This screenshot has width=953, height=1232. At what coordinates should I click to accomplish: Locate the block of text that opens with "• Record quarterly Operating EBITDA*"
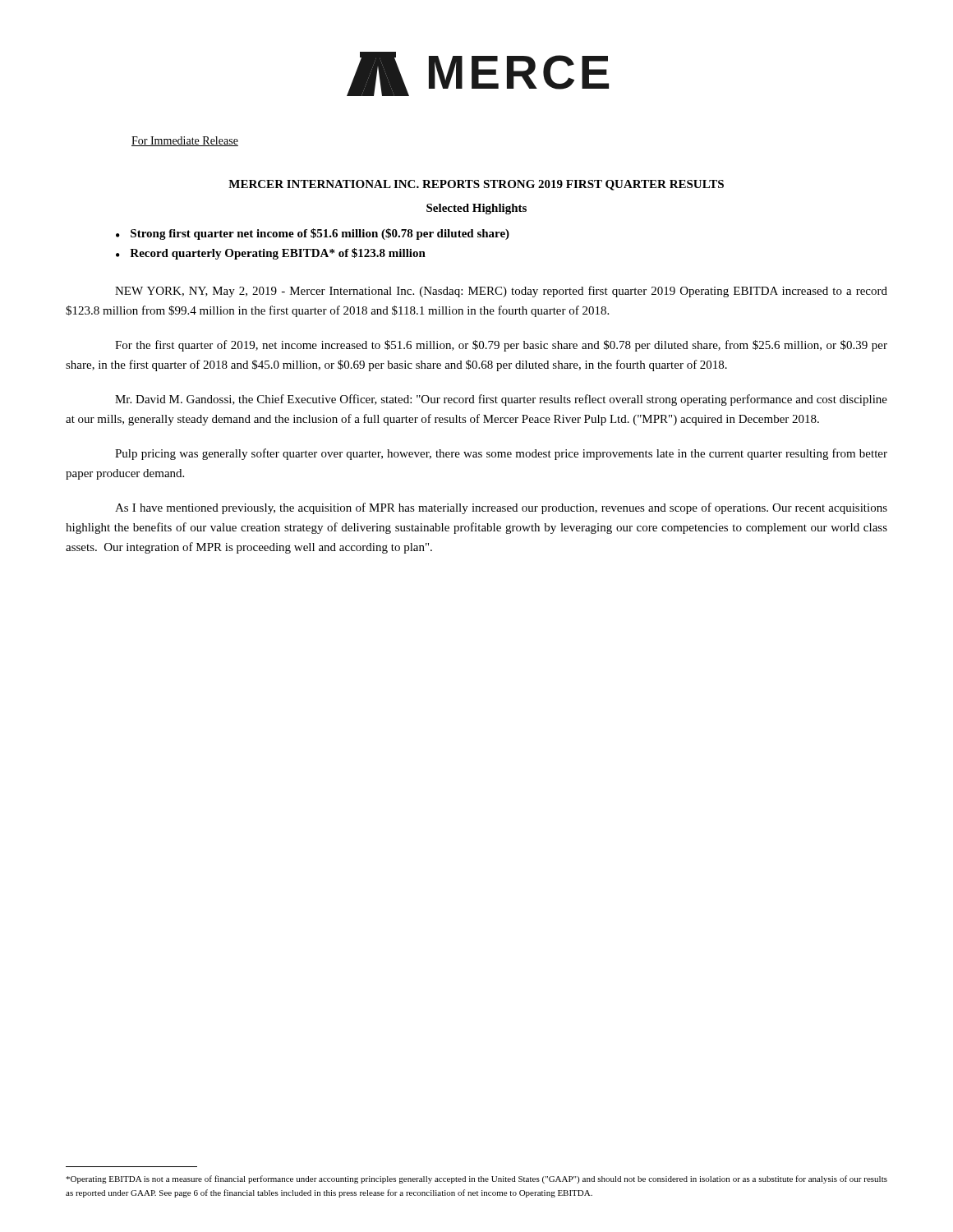(270, 255)
